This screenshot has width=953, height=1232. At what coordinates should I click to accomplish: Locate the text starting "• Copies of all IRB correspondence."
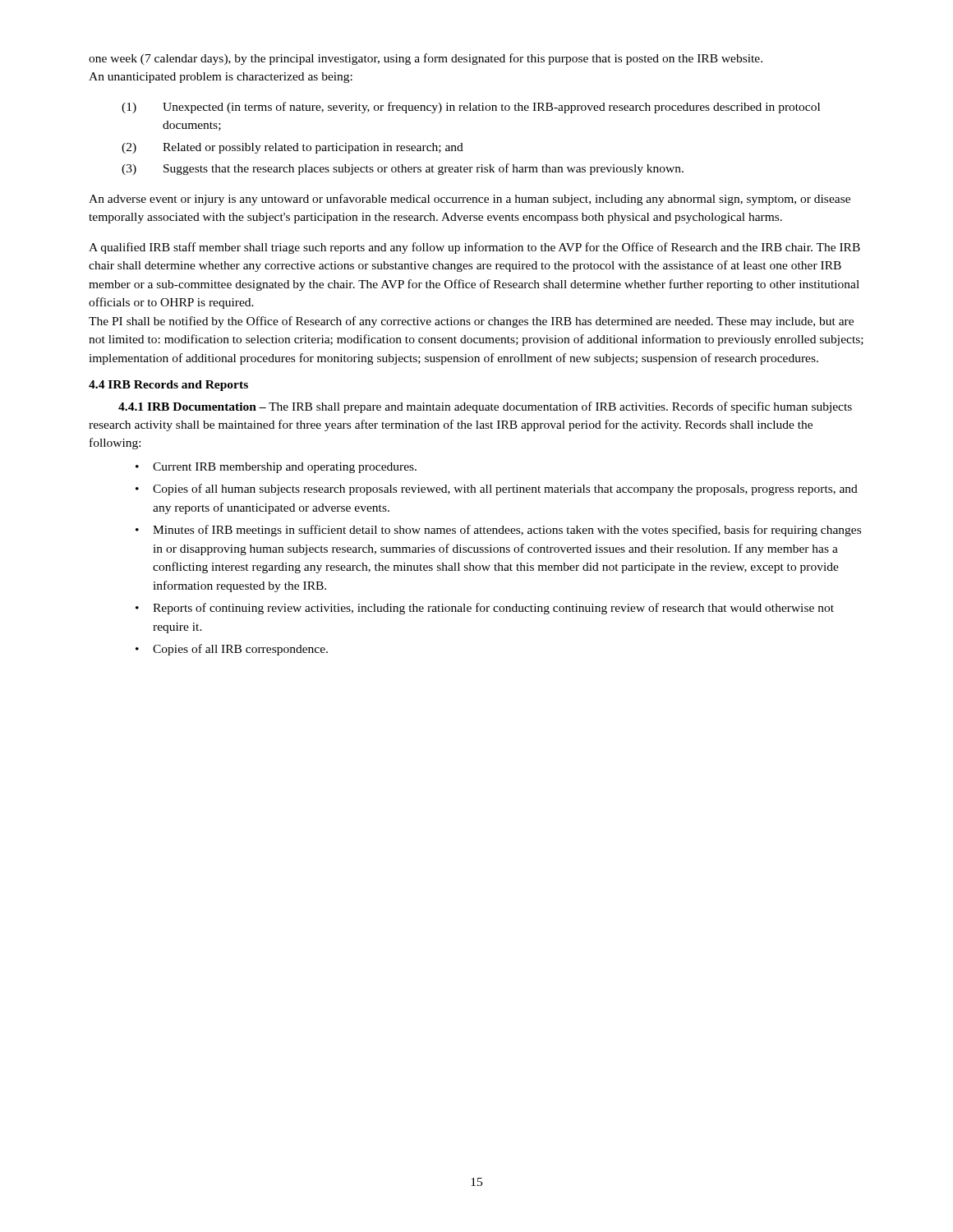tap(232, 649)
